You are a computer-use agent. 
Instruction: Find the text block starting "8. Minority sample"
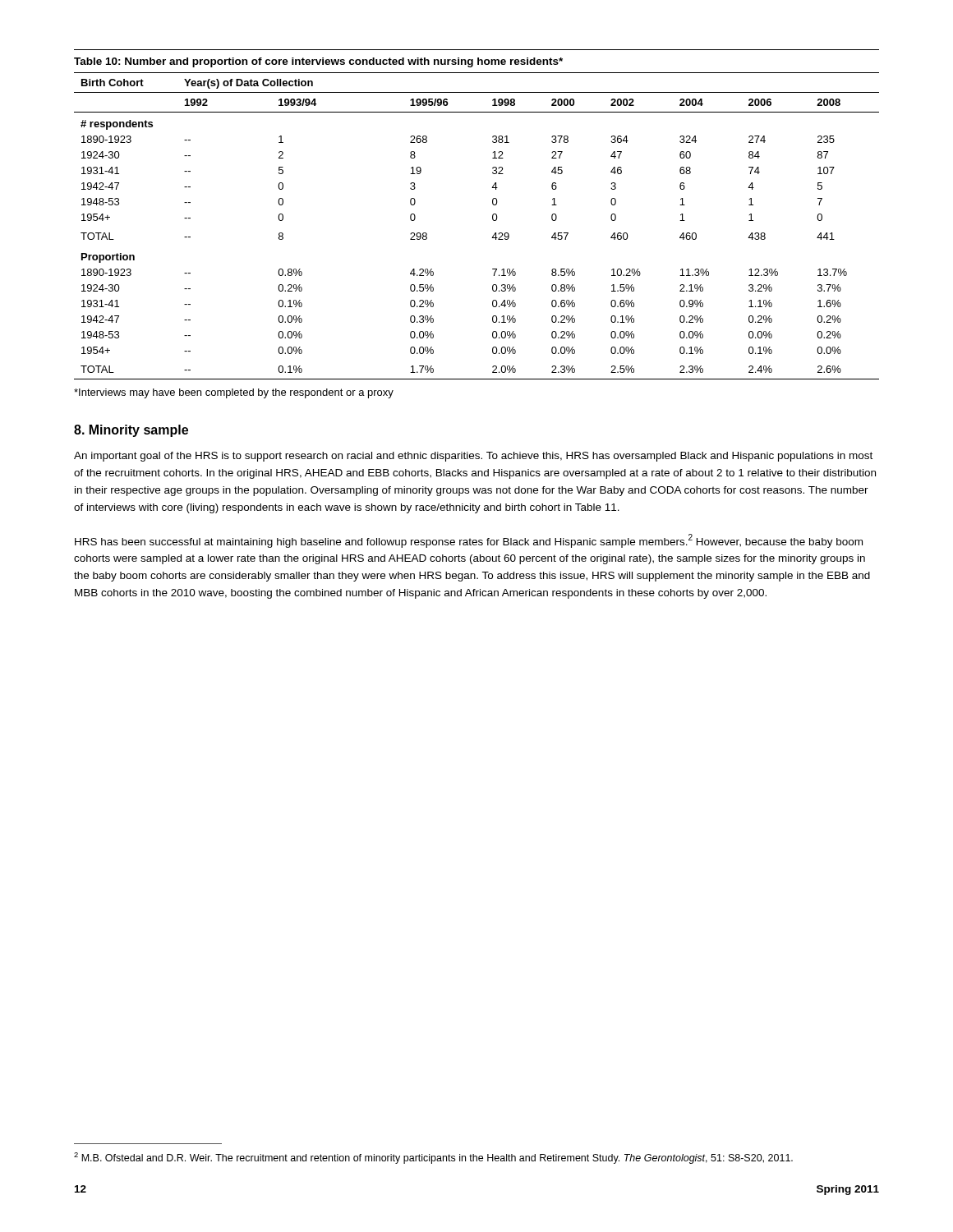[x=131, y=430]
